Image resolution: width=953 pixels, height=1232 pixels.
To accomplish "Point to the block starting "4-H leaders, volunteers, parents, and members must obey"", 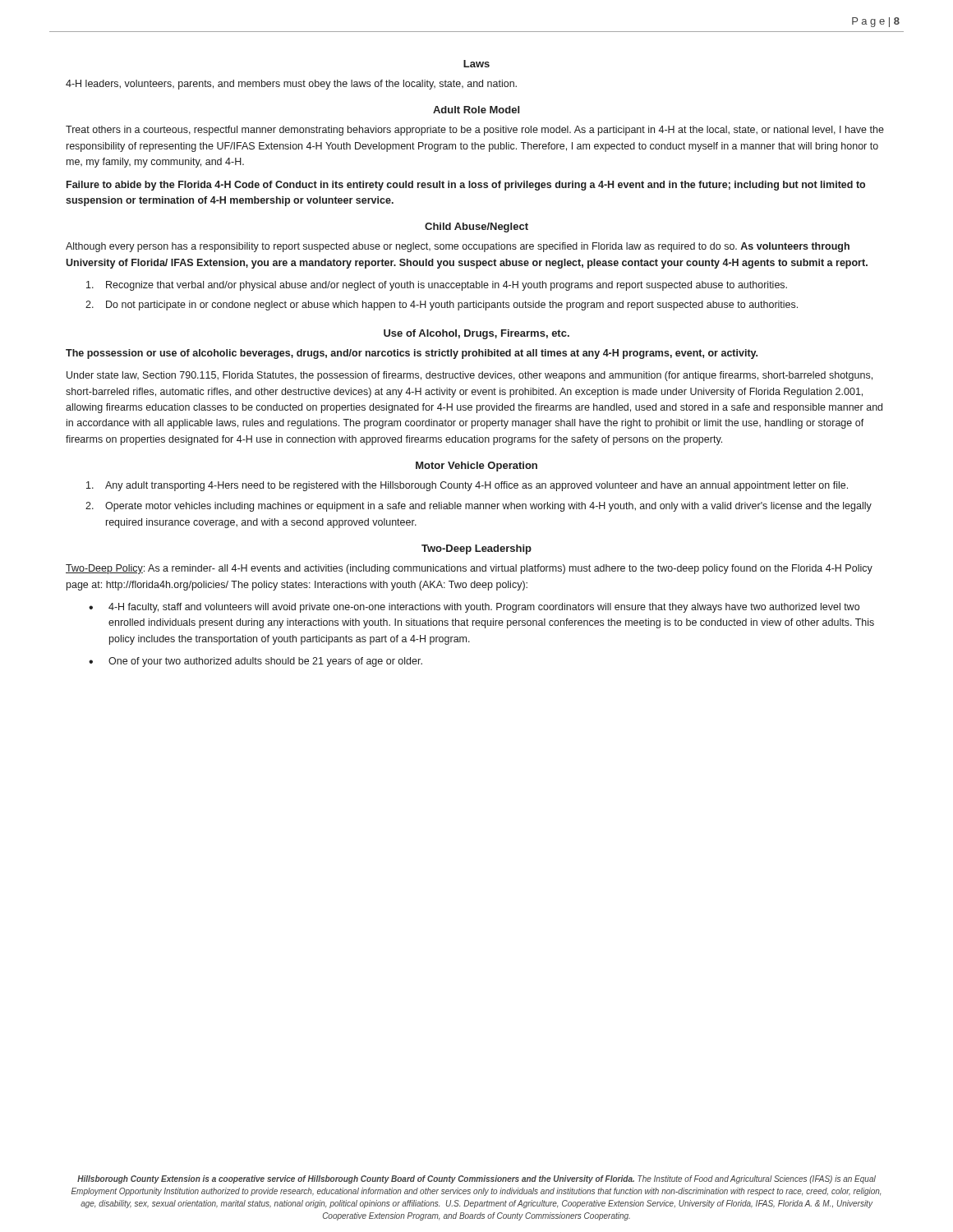I will pyautogui.click(x=292, y=84).
